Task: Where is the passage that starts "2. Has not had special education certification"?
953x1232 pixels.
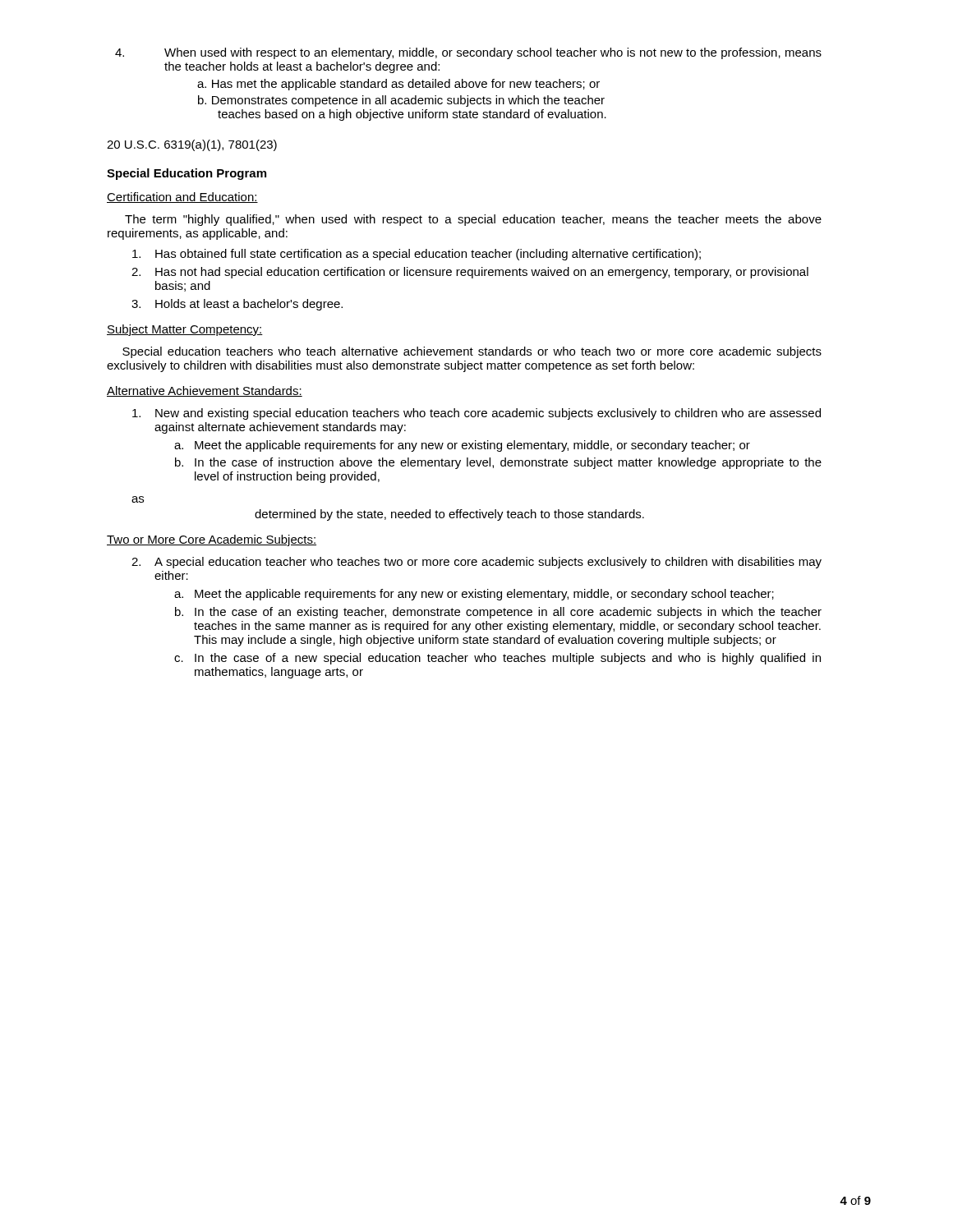Action: click(476, 278)
